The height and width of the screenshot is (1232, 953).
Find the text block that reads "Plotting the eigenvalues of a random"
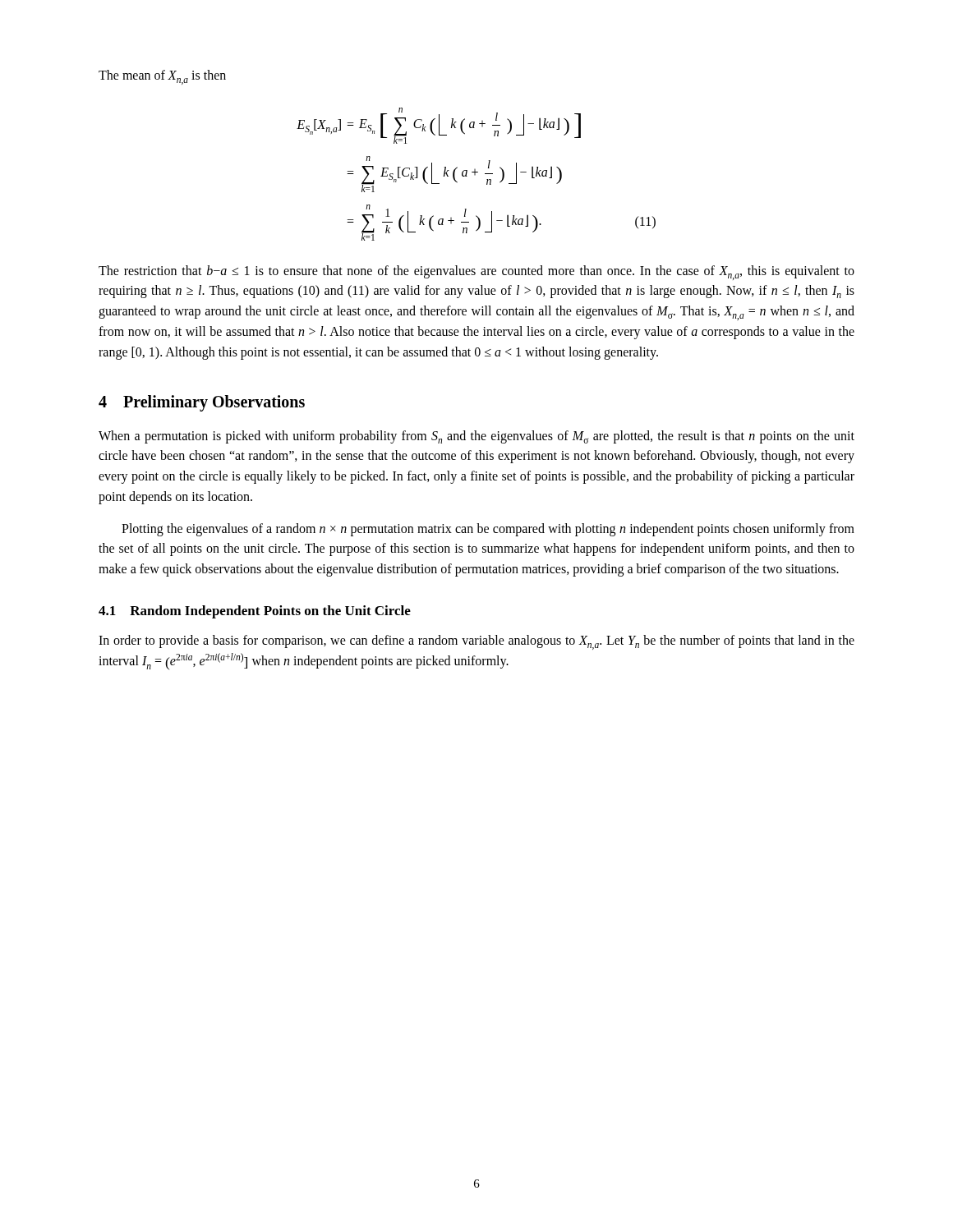pyautogui.click(x=476, y=549)
